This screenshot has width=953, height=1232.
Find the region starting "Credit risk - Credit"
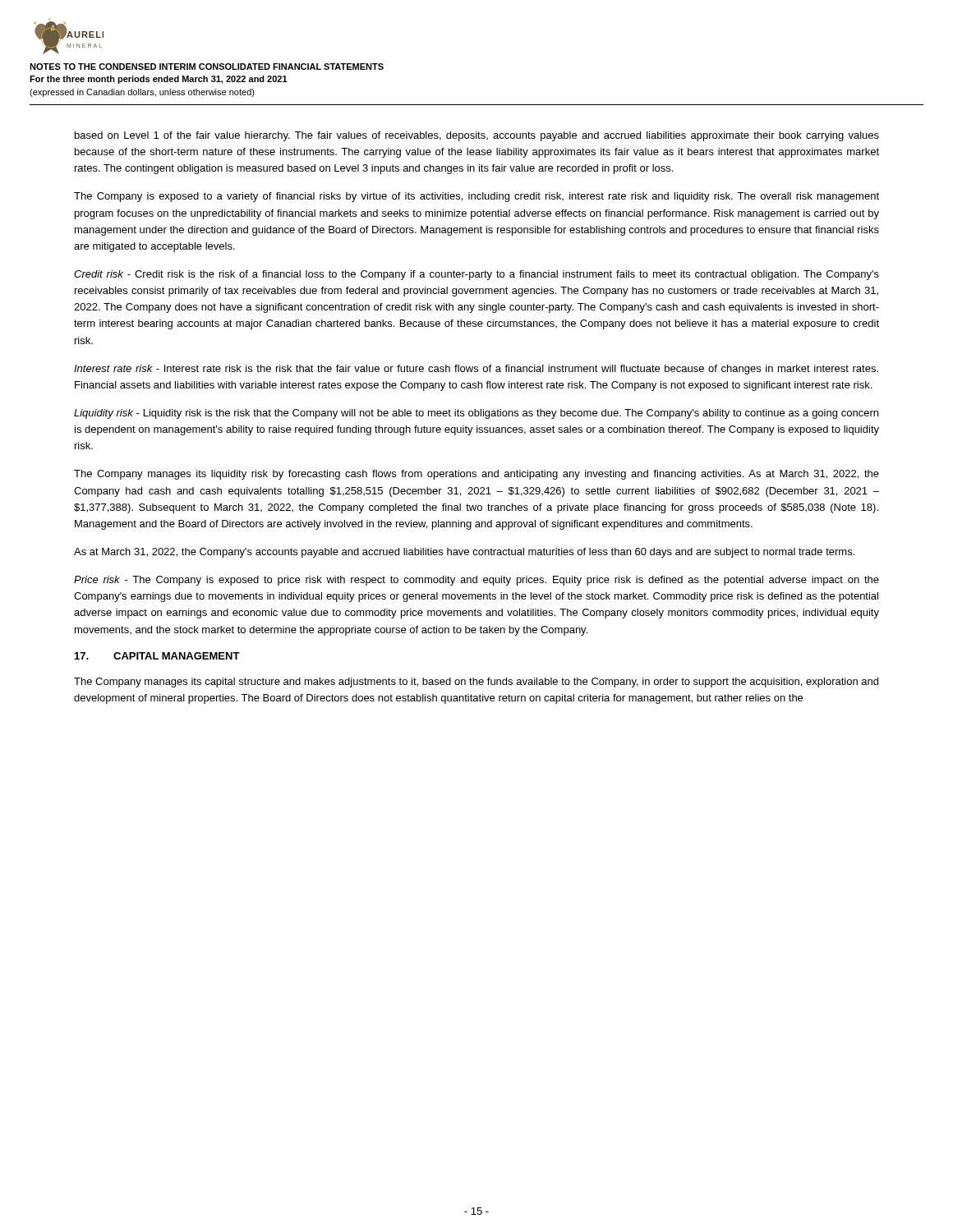click(476, 307)
